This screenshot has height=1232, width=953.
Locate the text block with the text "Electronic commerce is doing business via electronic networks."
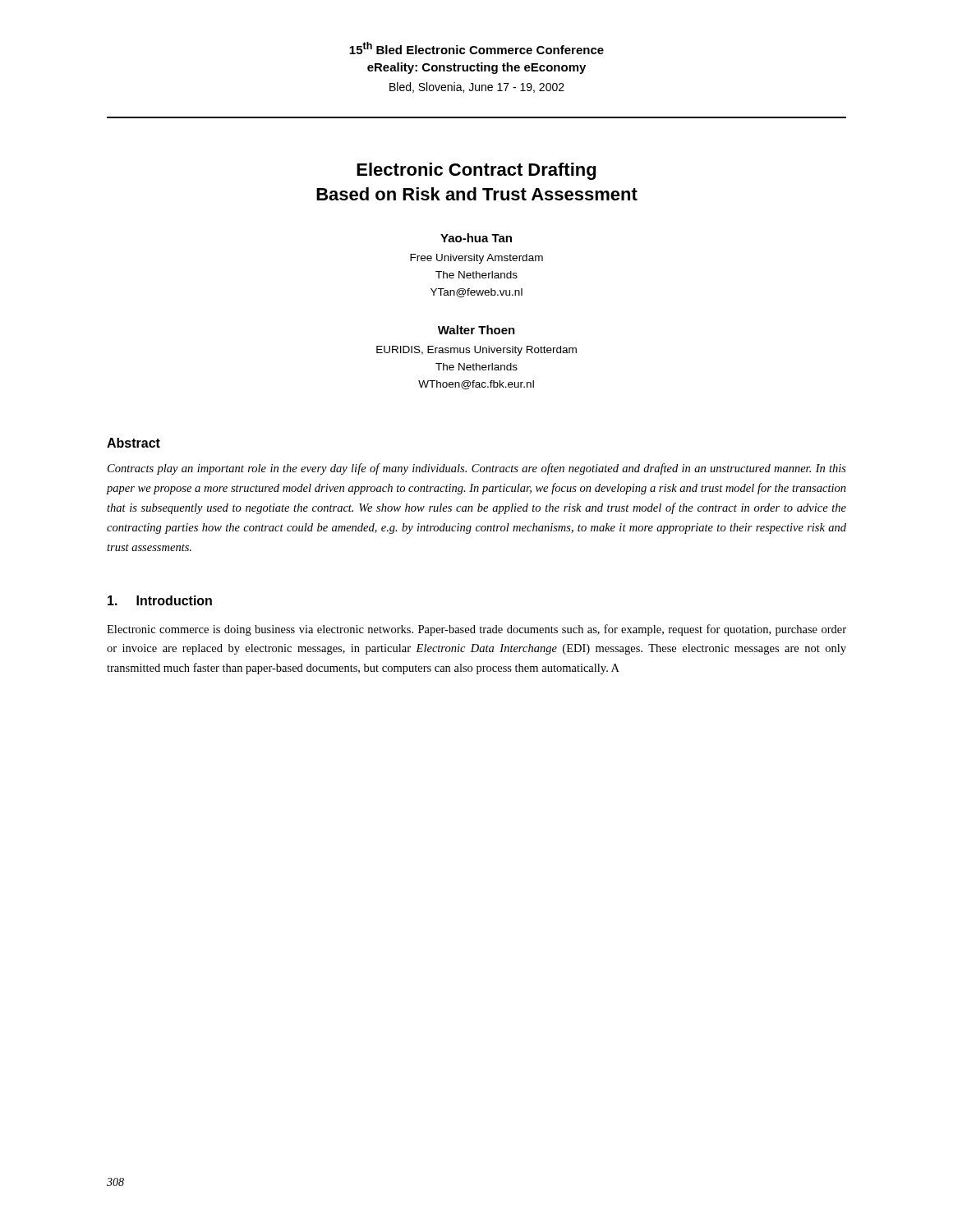(x=476, y=649)
